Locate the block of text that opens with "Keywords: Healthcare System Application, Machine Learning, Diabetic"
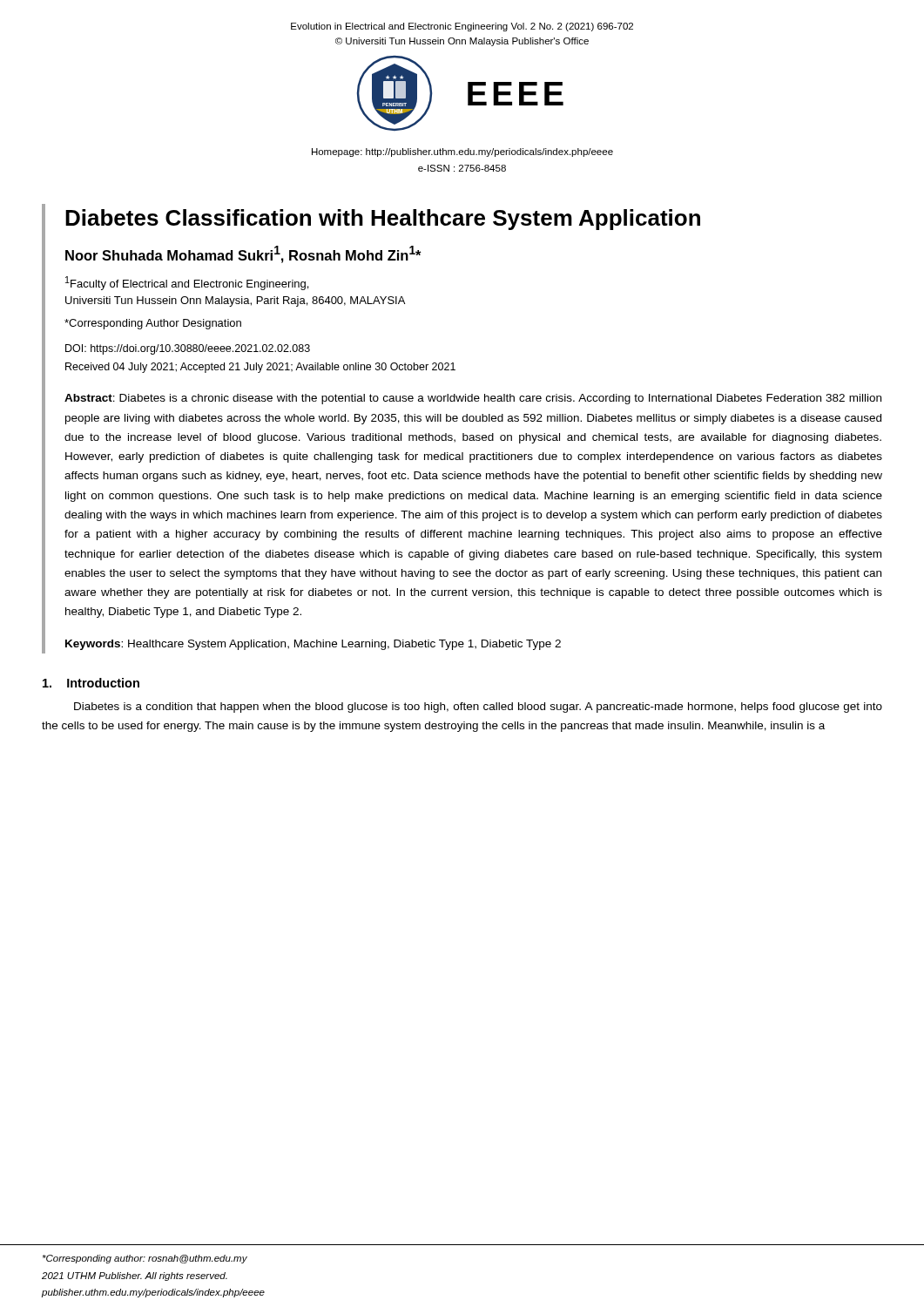Viewport: 924px width, 1307px height. [313, 643]
